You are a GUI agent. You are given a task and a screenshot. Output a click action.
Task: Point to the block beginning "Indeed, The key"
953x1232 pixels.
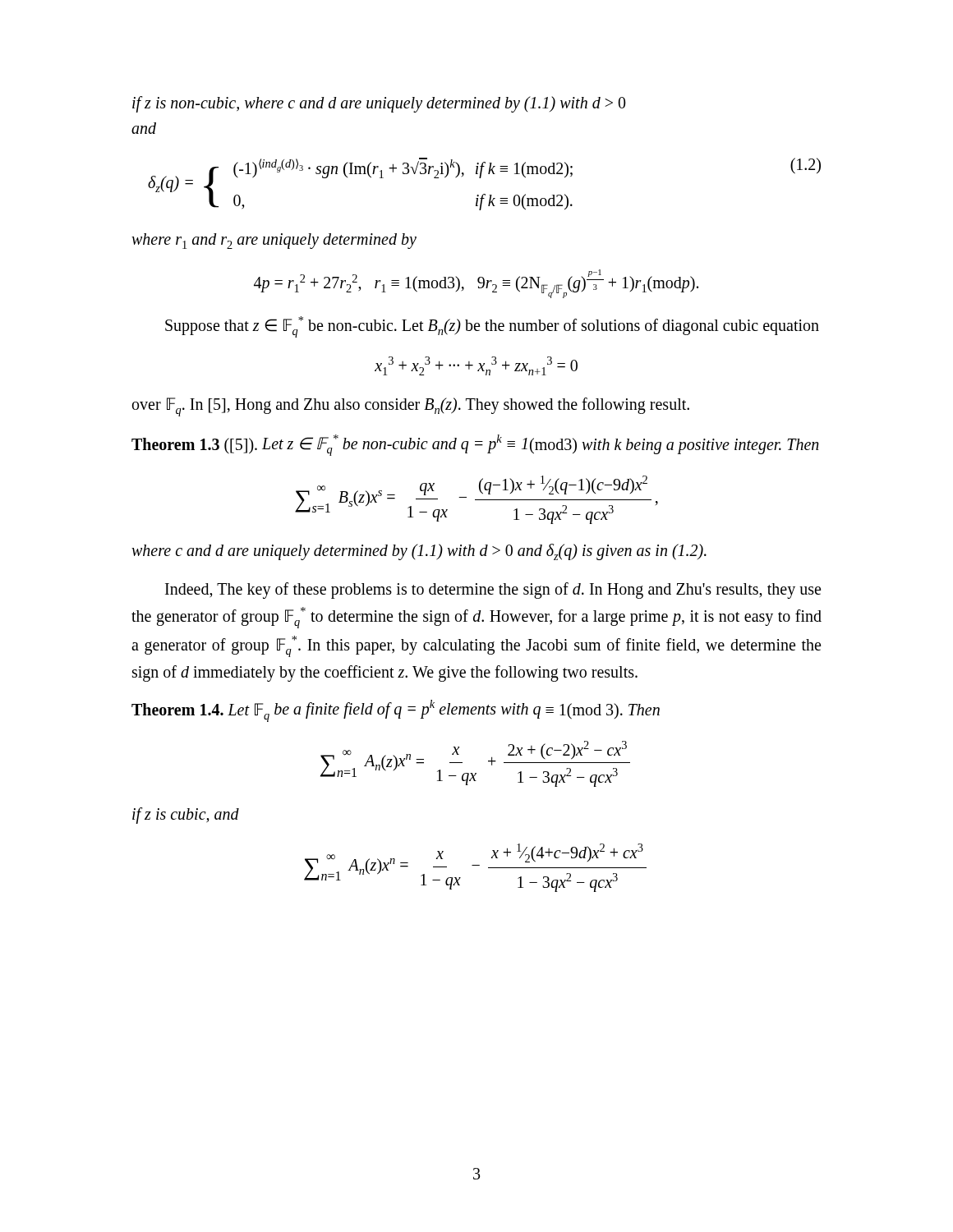(476, 631)
